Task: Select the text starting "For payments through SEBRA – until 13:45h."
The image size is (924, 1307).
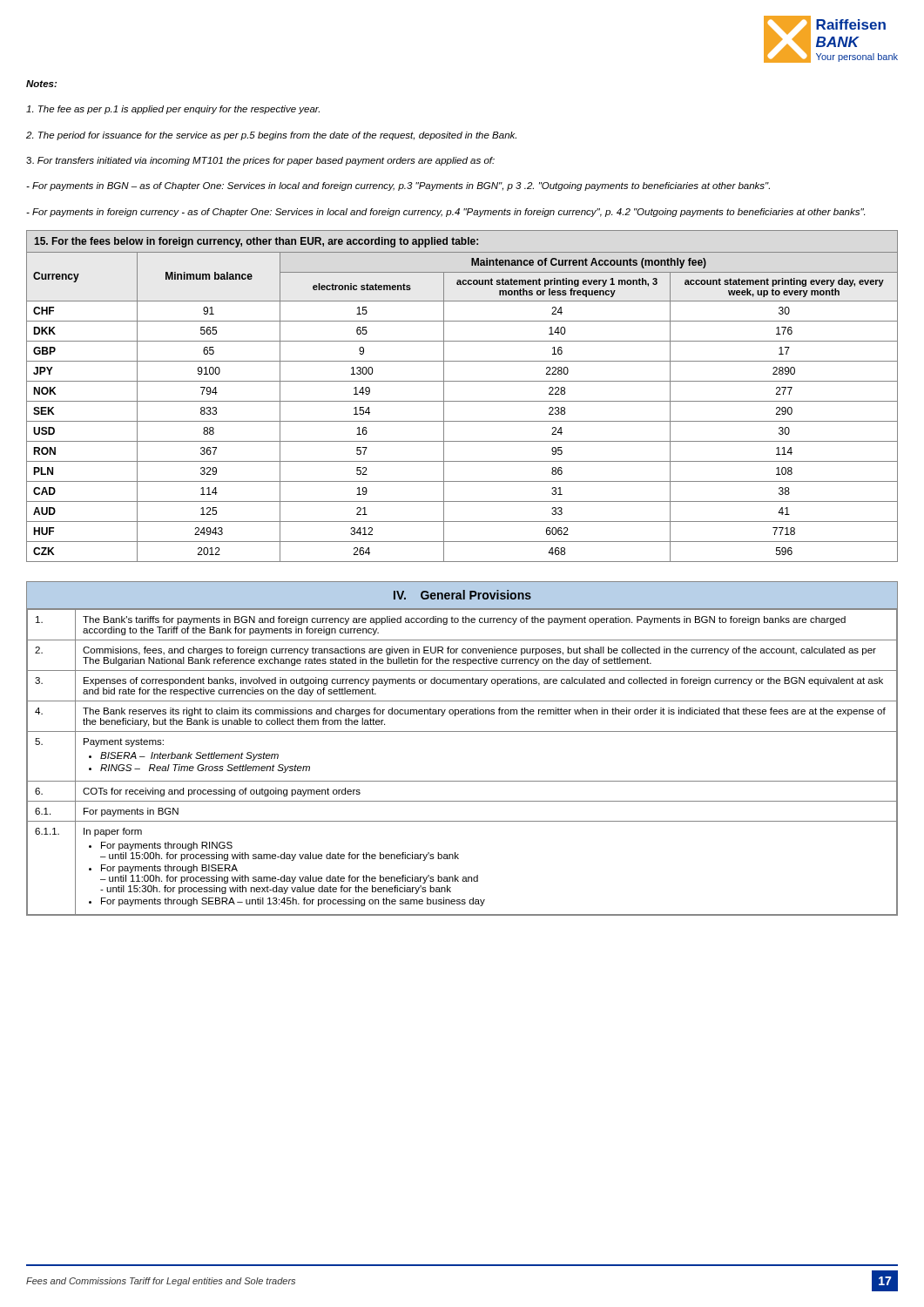Action: tap(292, 901)
